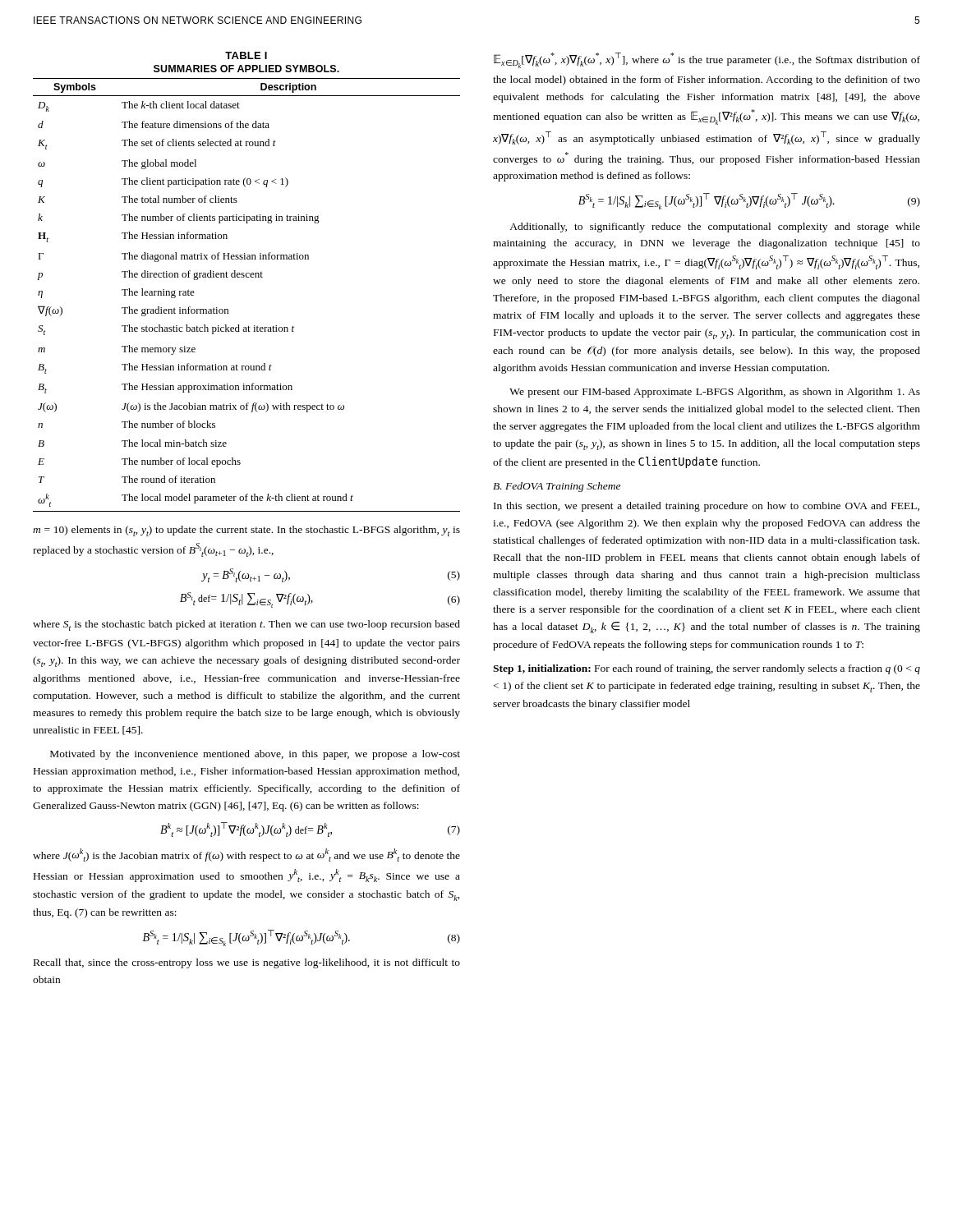Locate the formula with the text "yt = BStt(ωt+1 − ωt), (5)"
953x1232 pixels.
click(246, 575)
